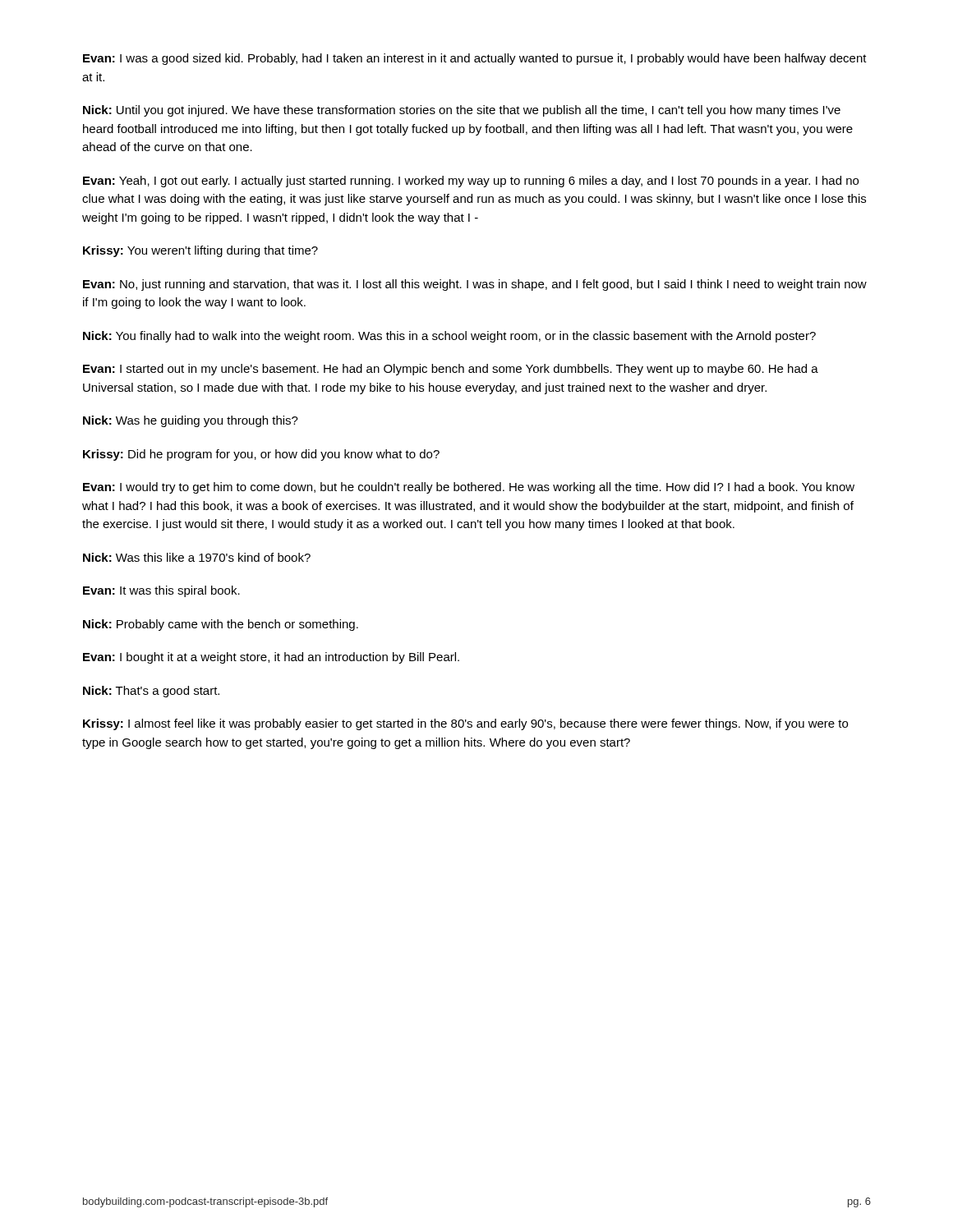Navigate to the text starting "Krissy: I almost"
This screenshot has height=1232, width=953.
[465, 732]
